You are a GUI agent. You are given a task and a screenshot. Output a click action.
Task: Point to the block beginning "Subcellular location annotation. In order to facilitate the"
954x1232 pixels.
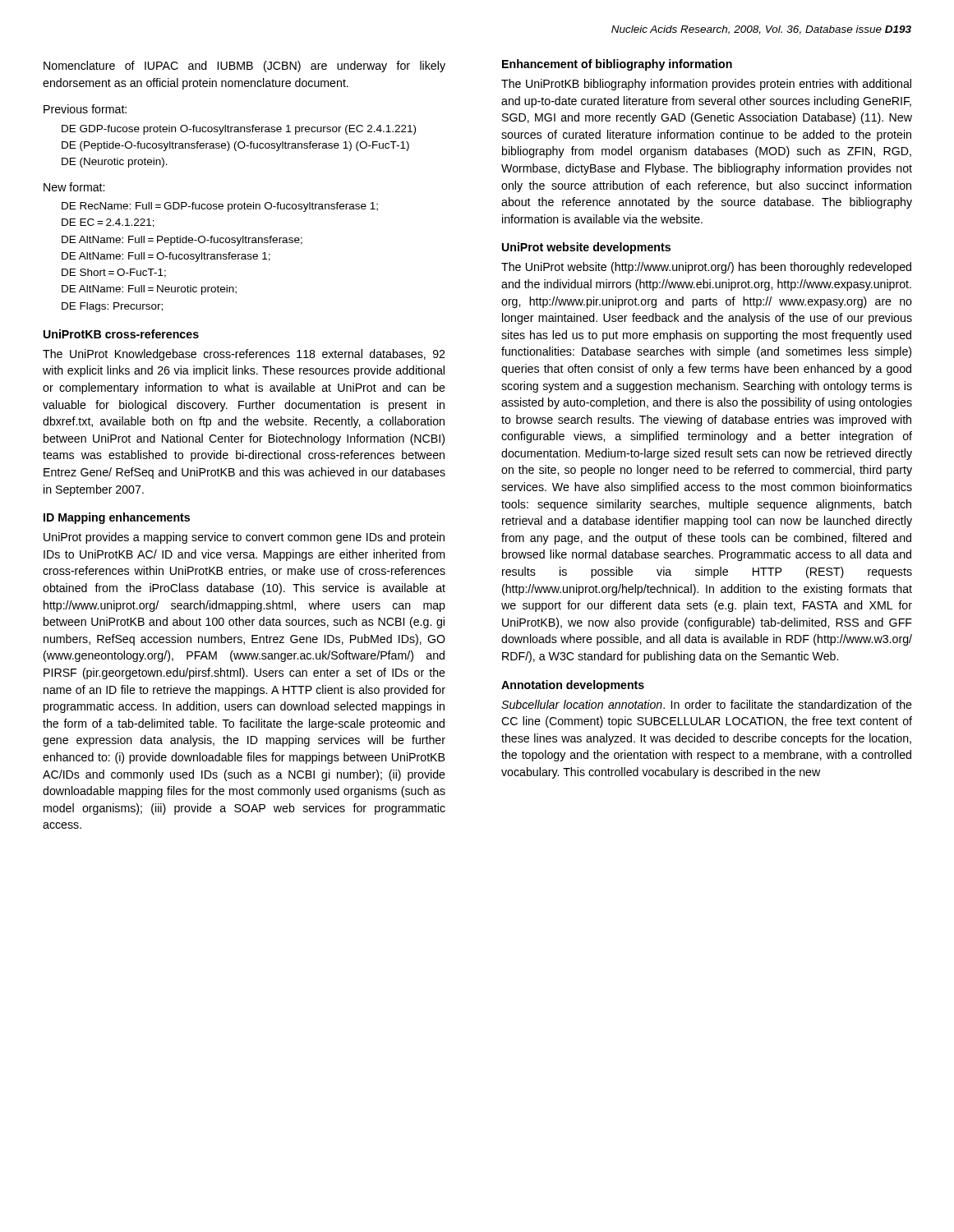[707, 738]
